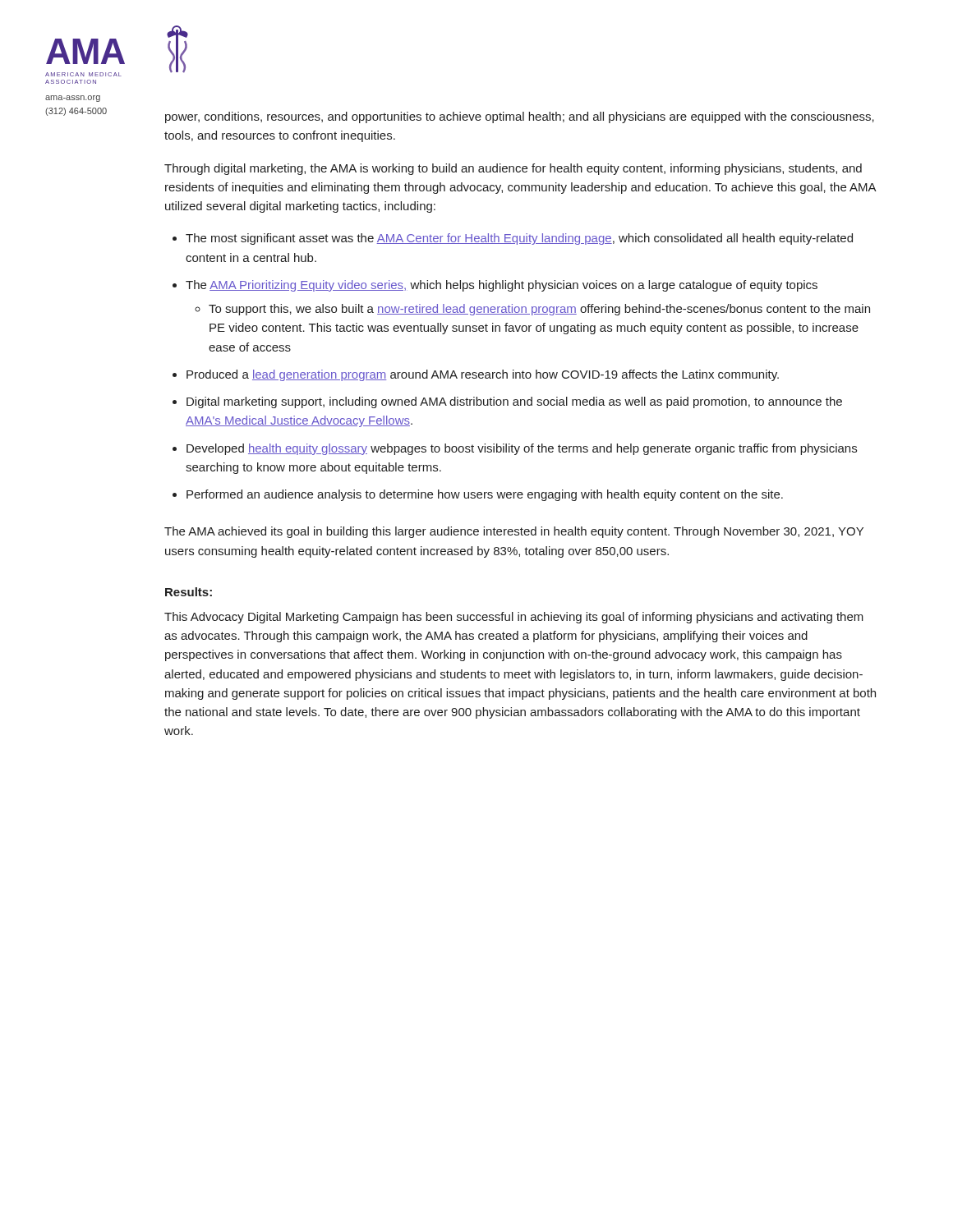Locate the region starting "Through digital marketing,"
Screen dimensions: 1232x953
[x=520, y=187]
